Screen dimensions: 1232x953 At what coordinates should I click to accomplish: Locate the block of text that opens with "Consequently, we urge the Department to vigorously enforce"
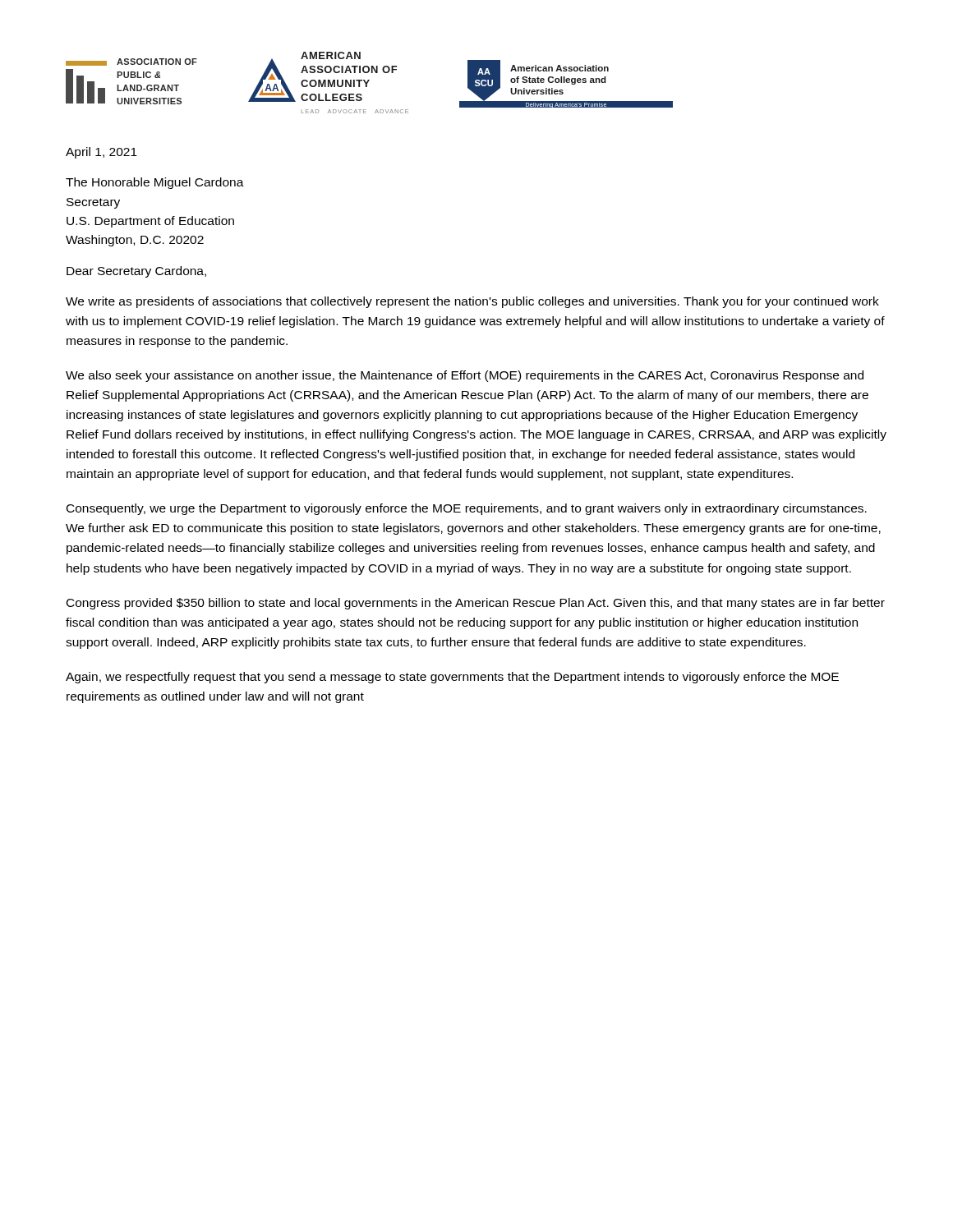coord(474,538)
